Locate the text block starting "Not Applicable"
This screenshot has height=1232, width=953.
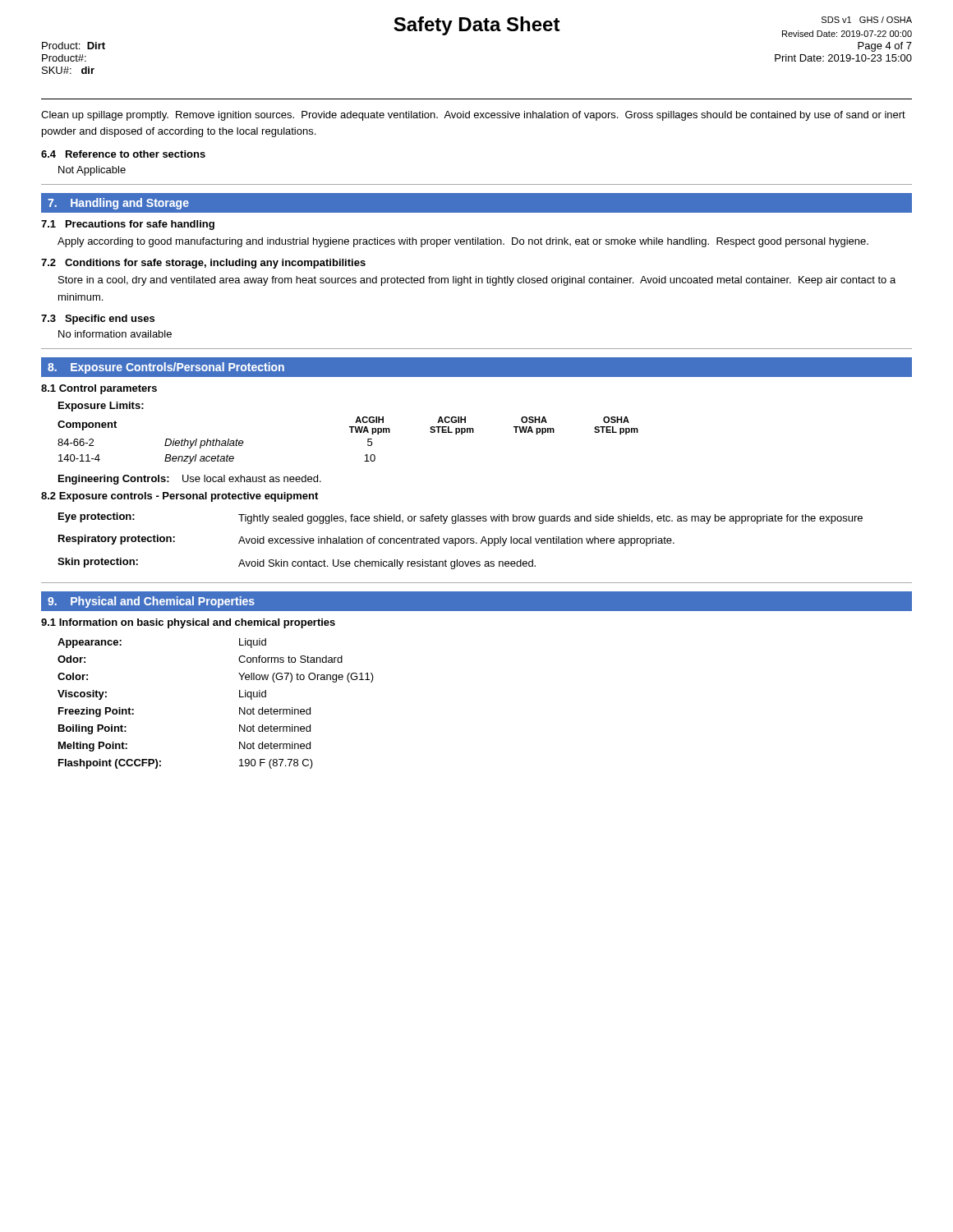pos(92,170)
